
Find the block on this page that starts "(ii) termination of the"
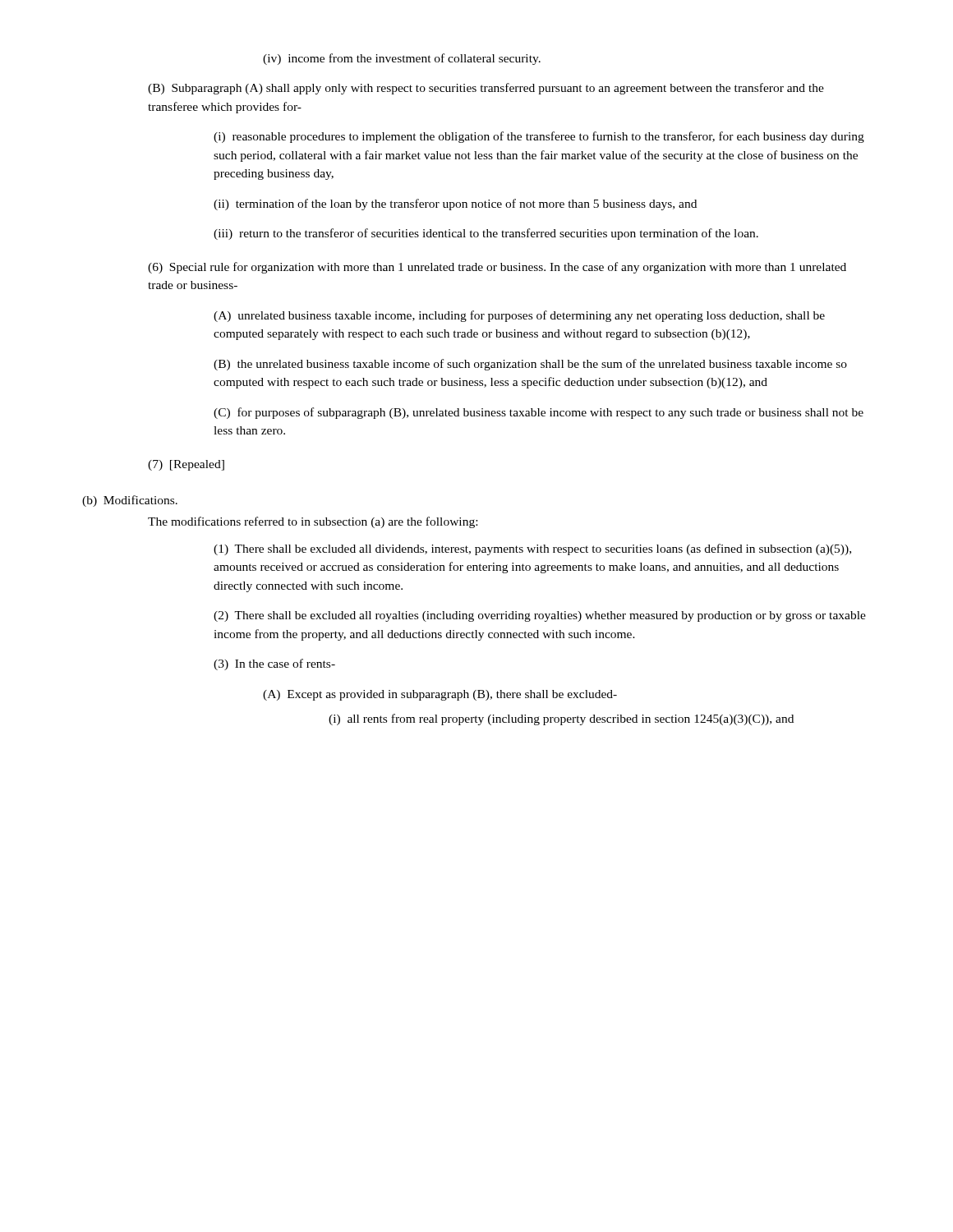[x=455, y=203]
